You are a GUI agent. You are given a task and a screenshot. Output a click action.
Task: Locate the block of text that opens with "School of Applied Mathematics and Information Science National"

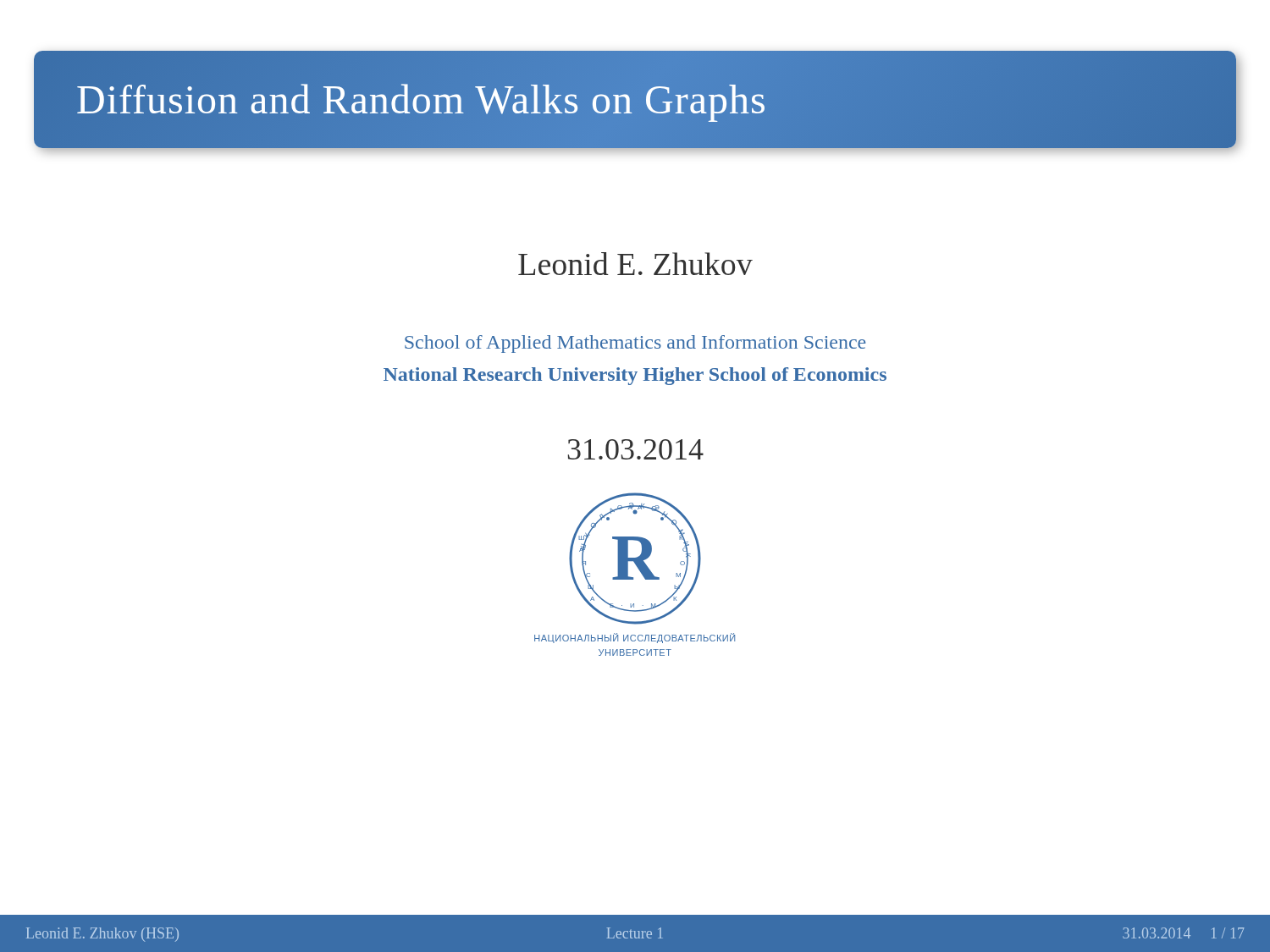[635, 358]
